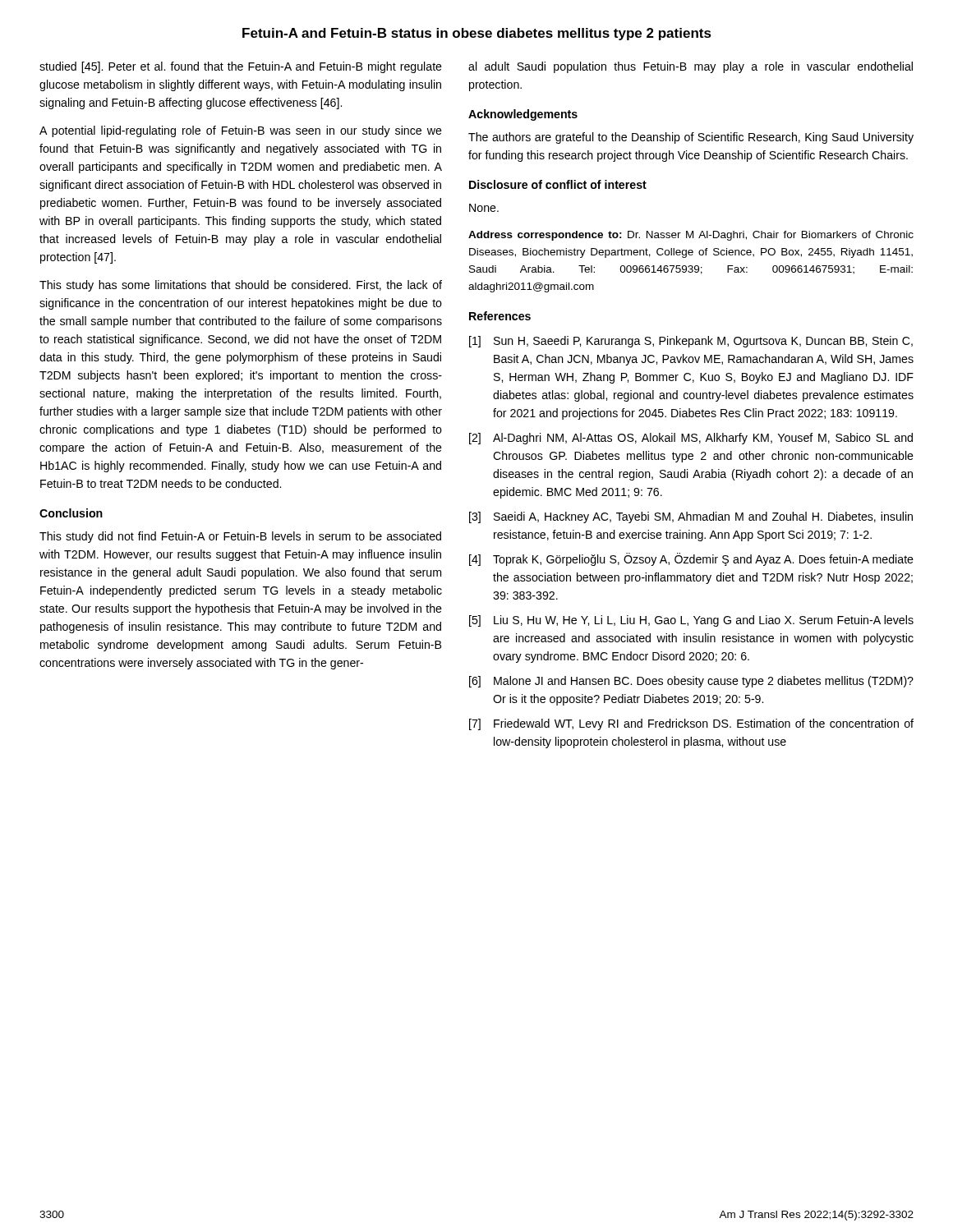Select the text block containing "This study did not find Fetuin-A or"
953x1232 pixels.
[x=241, y=600]
